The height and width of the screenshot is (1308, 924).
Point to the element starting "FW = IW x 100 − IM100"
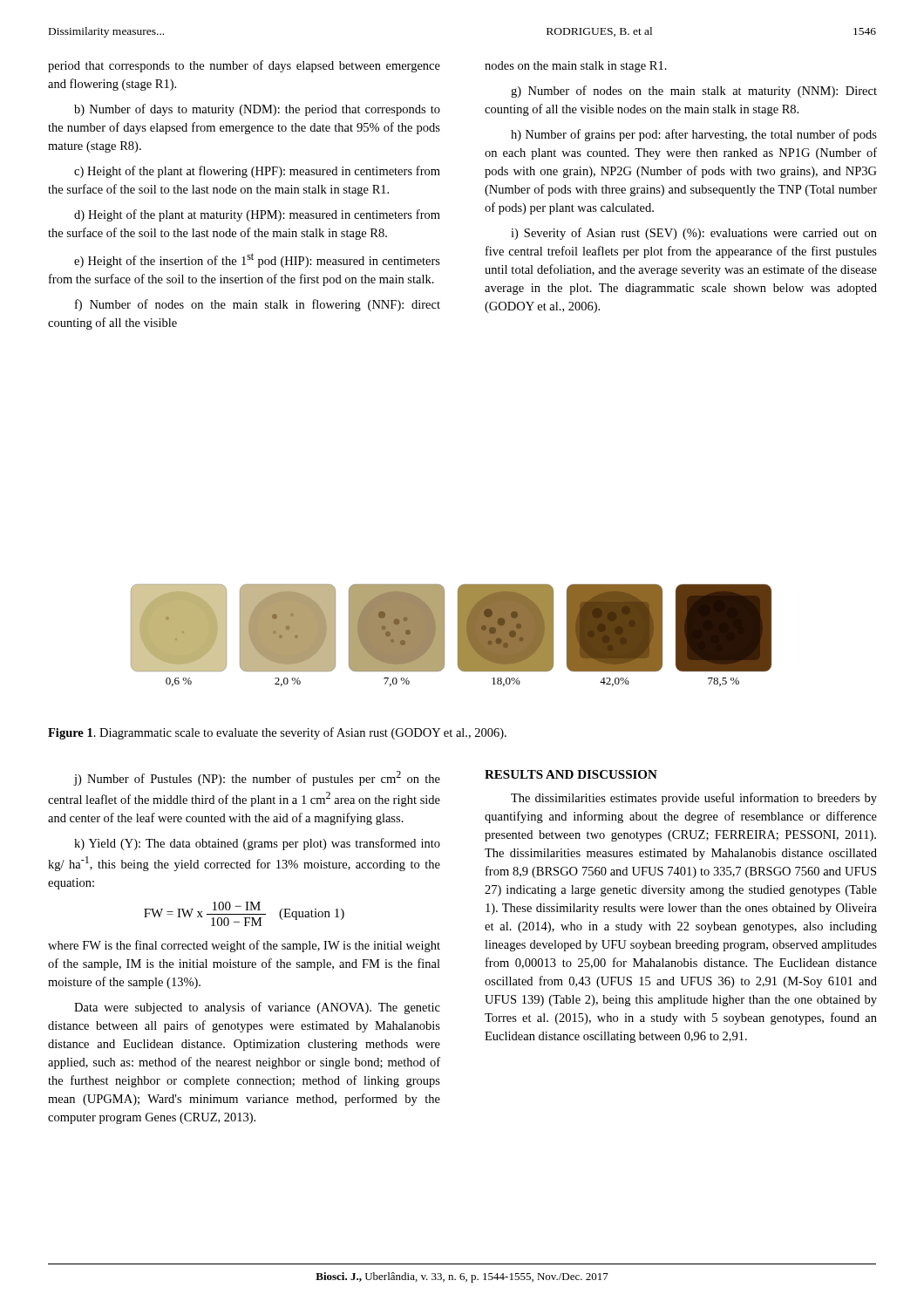click(x=244, y=914)
